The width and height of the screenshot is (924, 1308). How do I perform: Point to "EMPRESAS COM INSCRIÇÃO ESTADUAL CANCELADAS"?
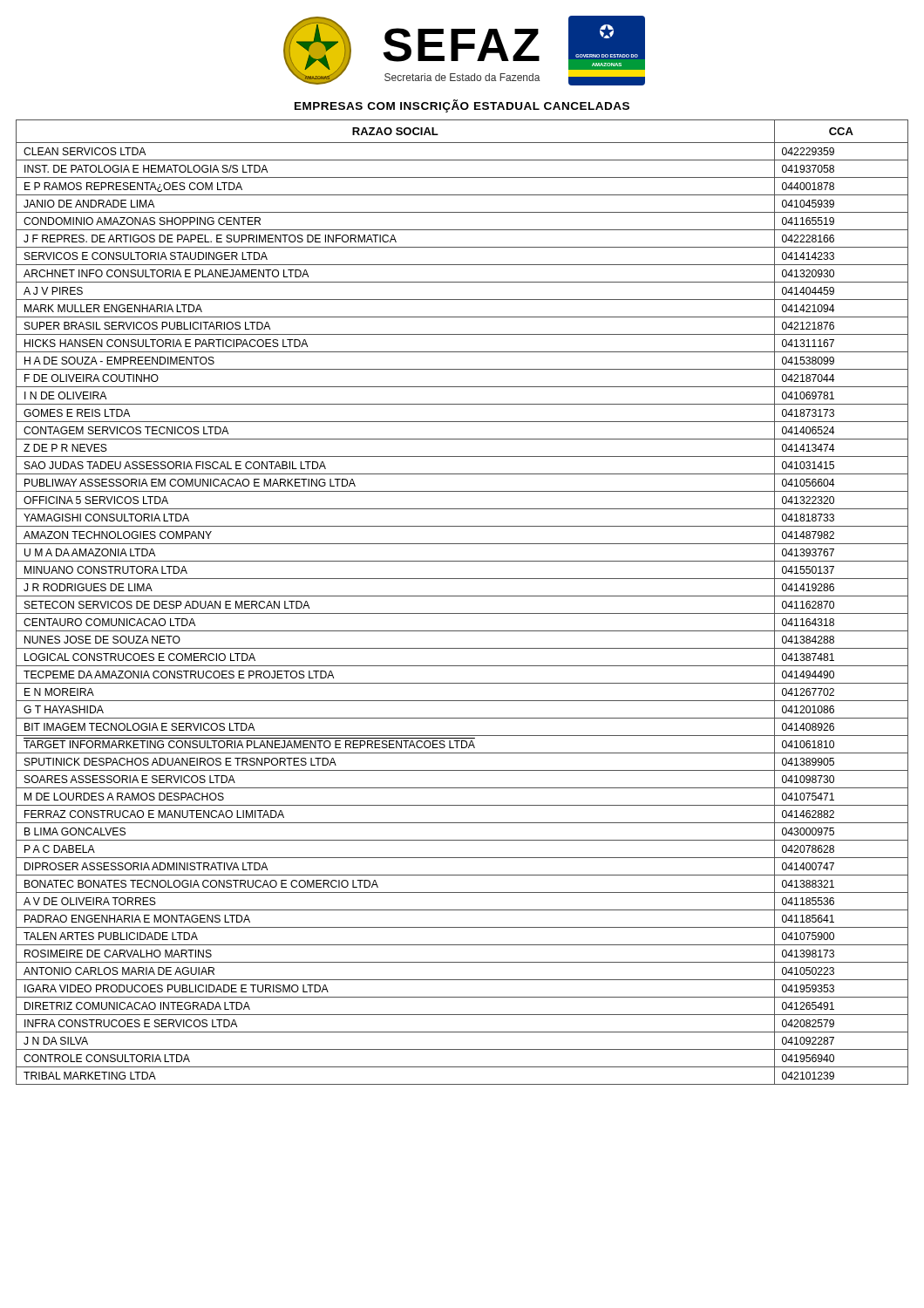coord(462,106)
